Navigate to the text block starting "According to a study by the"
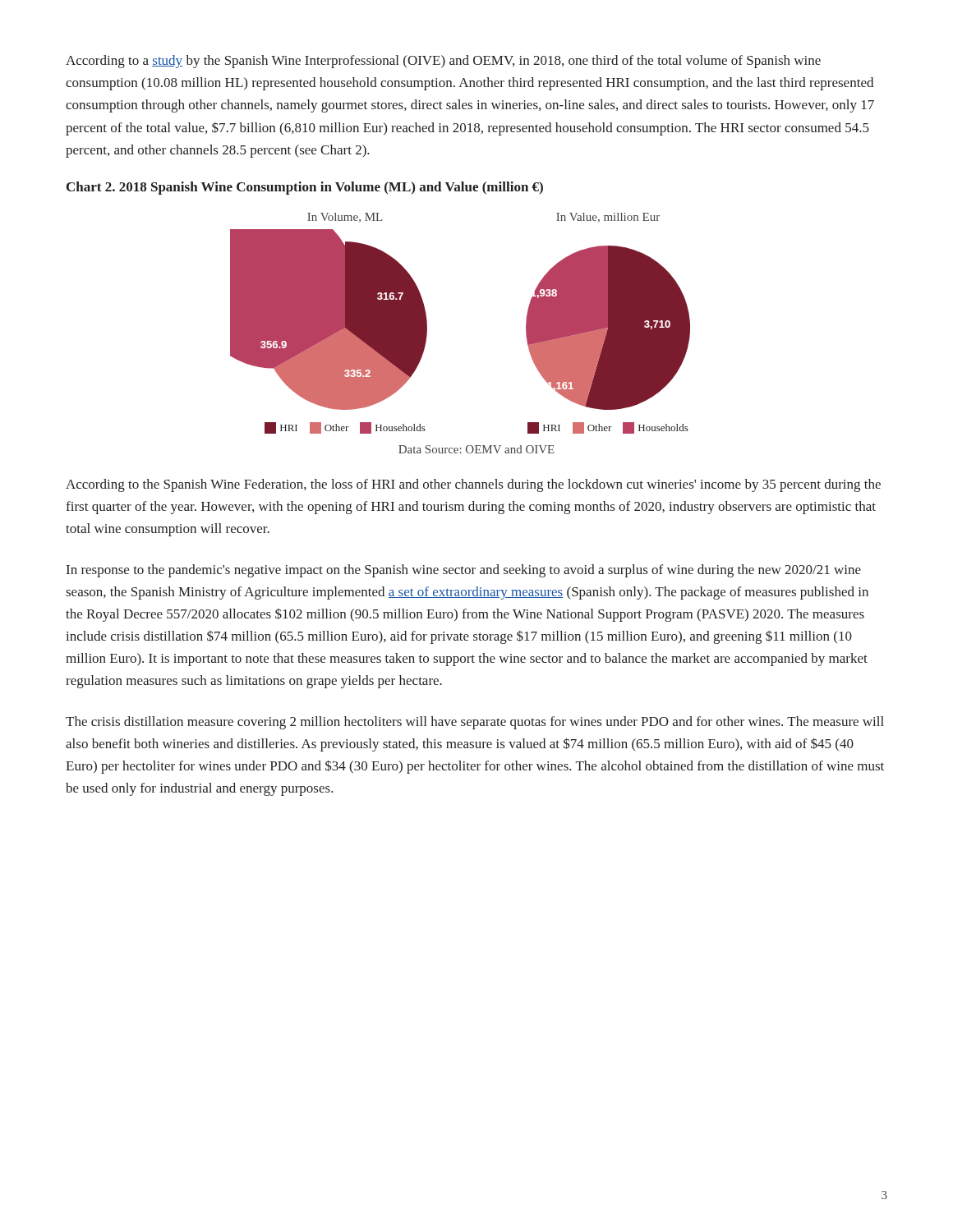Image resolution: width=953 pixels, height=1232 pixels. [x=470, y=105]
